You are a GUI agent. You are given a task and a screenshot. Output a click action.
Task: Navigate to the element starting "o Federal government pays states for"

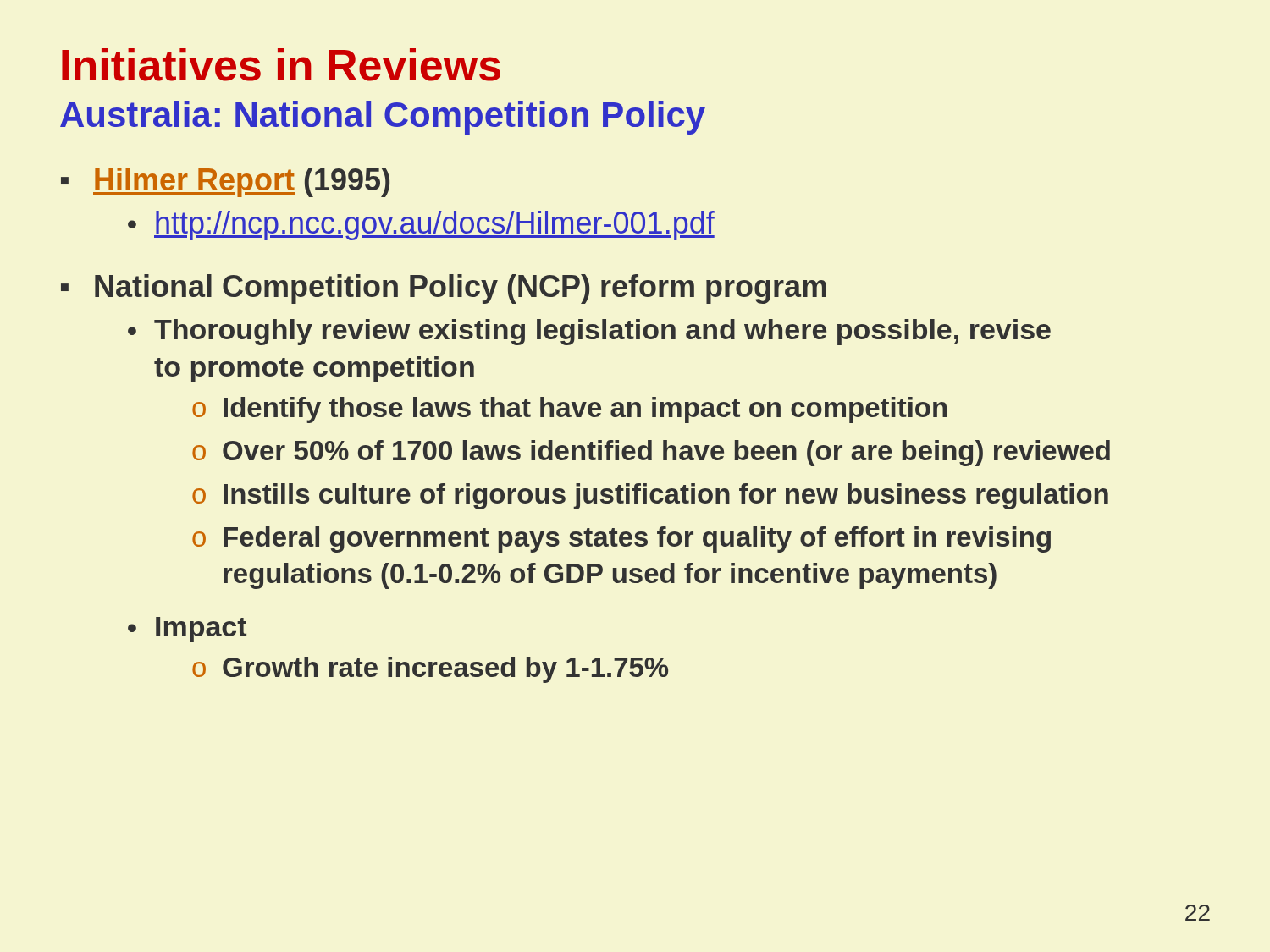pos(622,556)
